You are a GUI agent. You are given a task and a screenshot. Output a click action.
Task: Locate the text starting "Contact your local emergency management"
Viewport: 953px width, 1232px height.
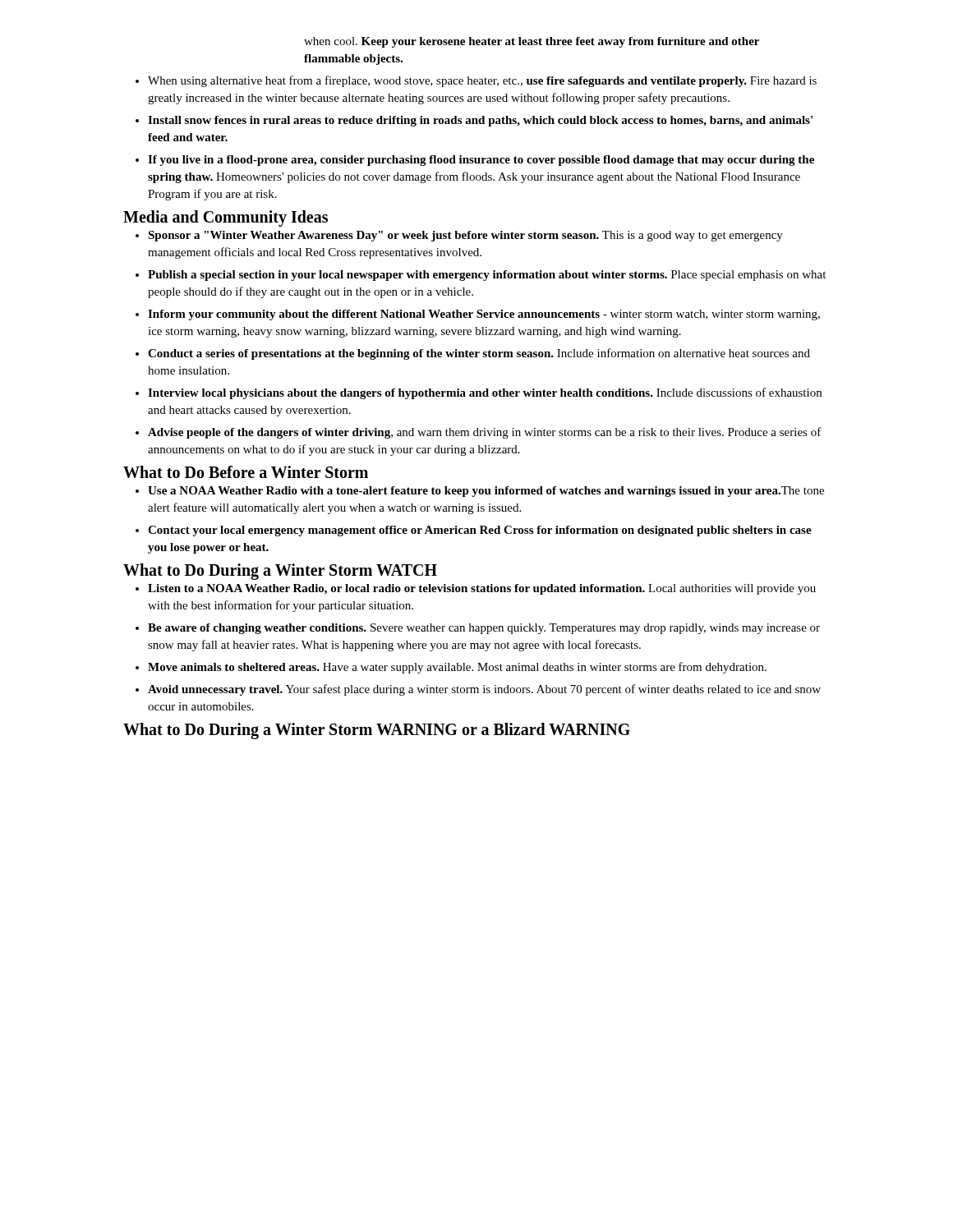[476, 539]
